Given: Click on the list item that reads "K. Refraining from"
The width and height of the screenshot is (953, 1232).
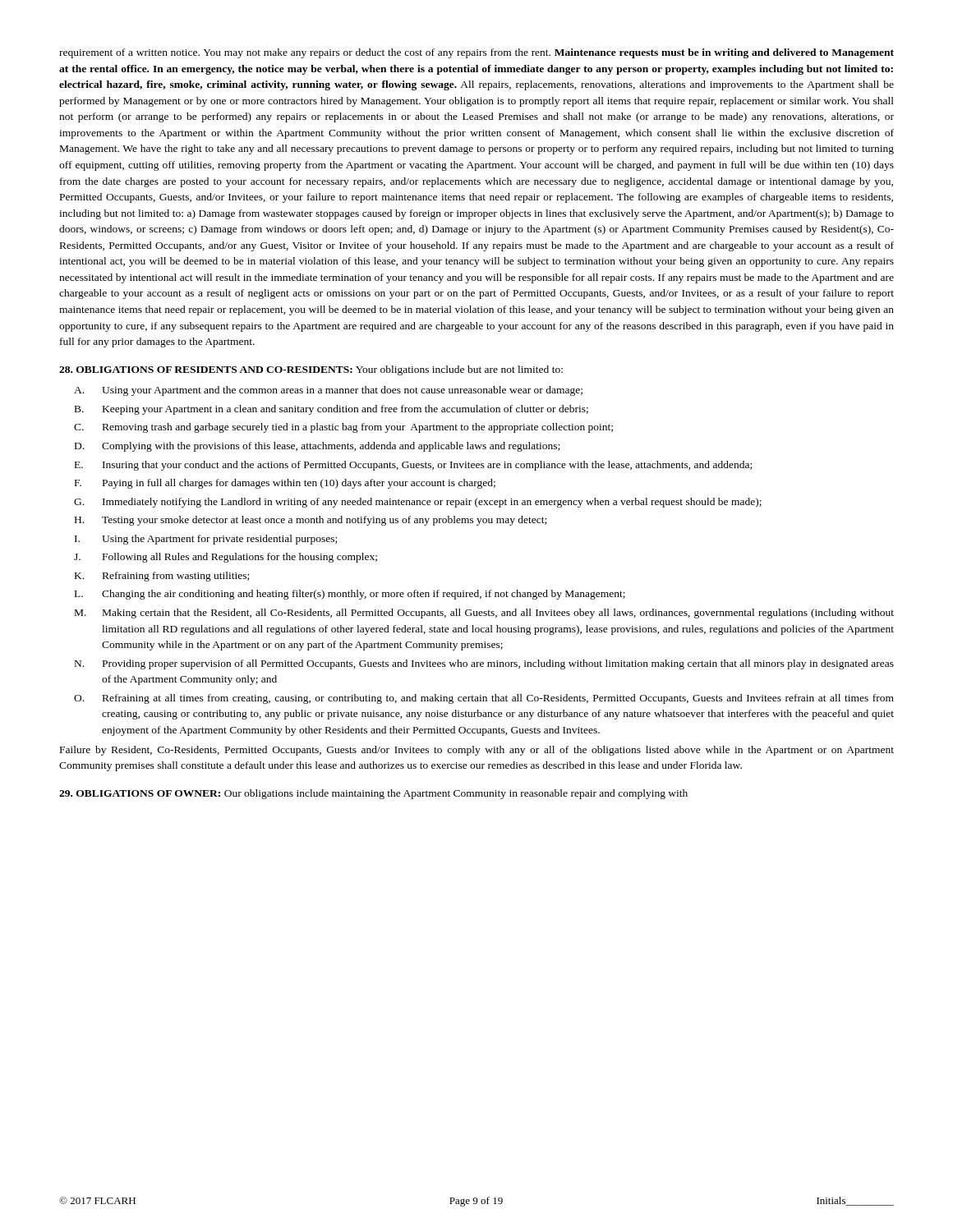Looking at the screenshot, I should click(x=162, y=577).
